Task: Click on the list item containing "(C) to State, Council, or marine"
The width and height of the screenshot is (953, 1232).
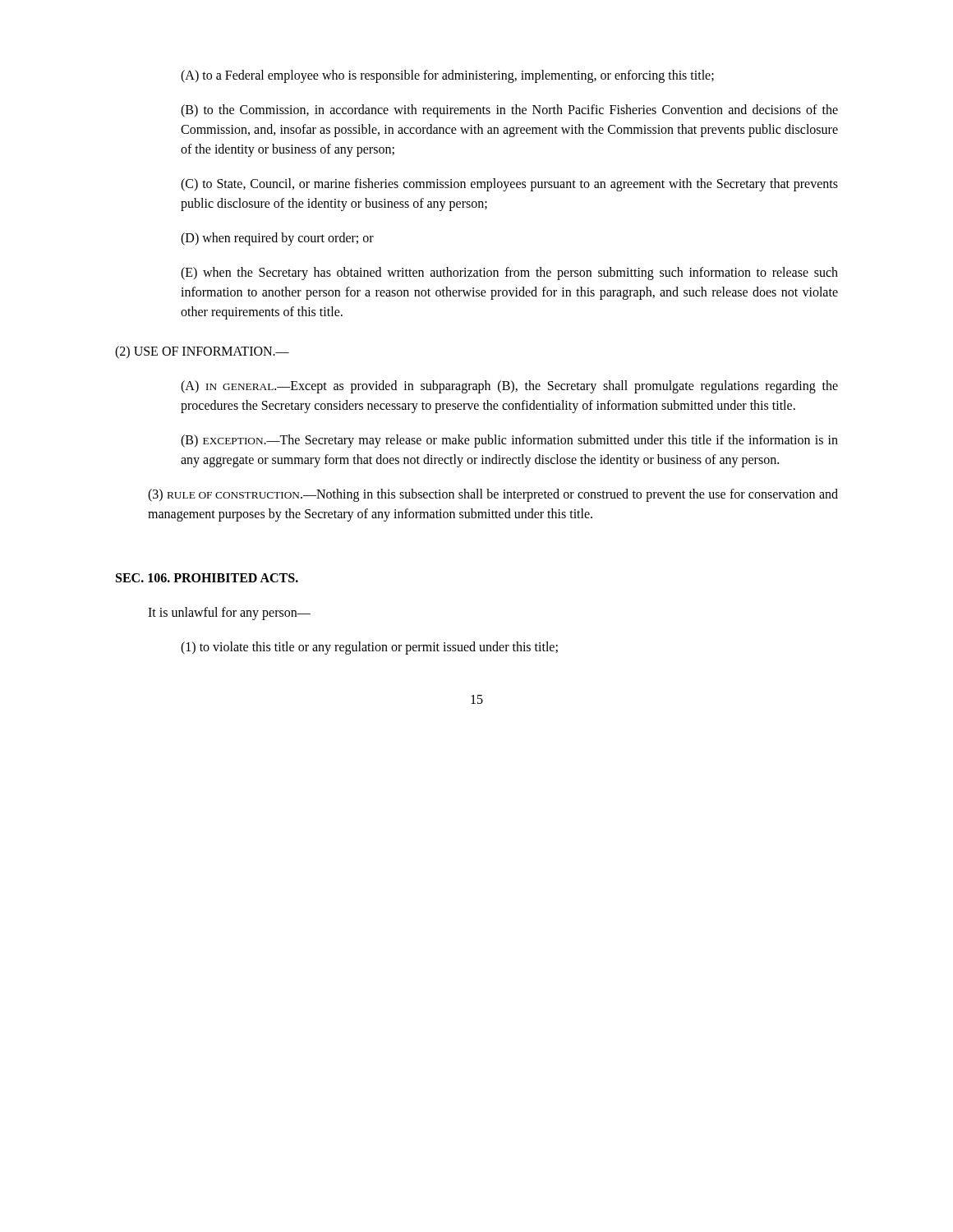Action: point(509,193)
